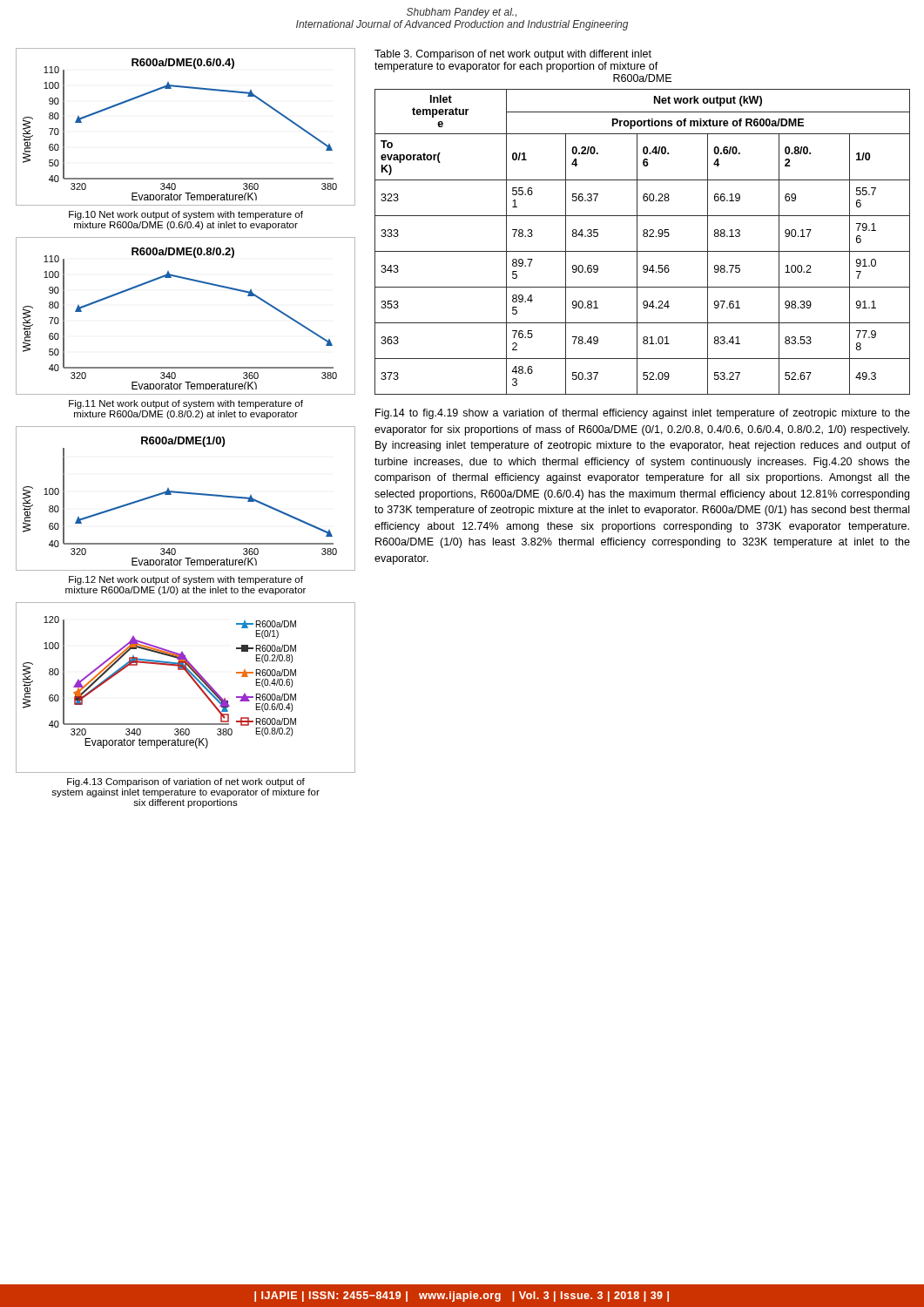The height and width of the screenshot is (1307, 924).
Task: Find the caption on this page that starts "Fig.12 Net work output of system with temperature"
Action: tap(185, 585)
